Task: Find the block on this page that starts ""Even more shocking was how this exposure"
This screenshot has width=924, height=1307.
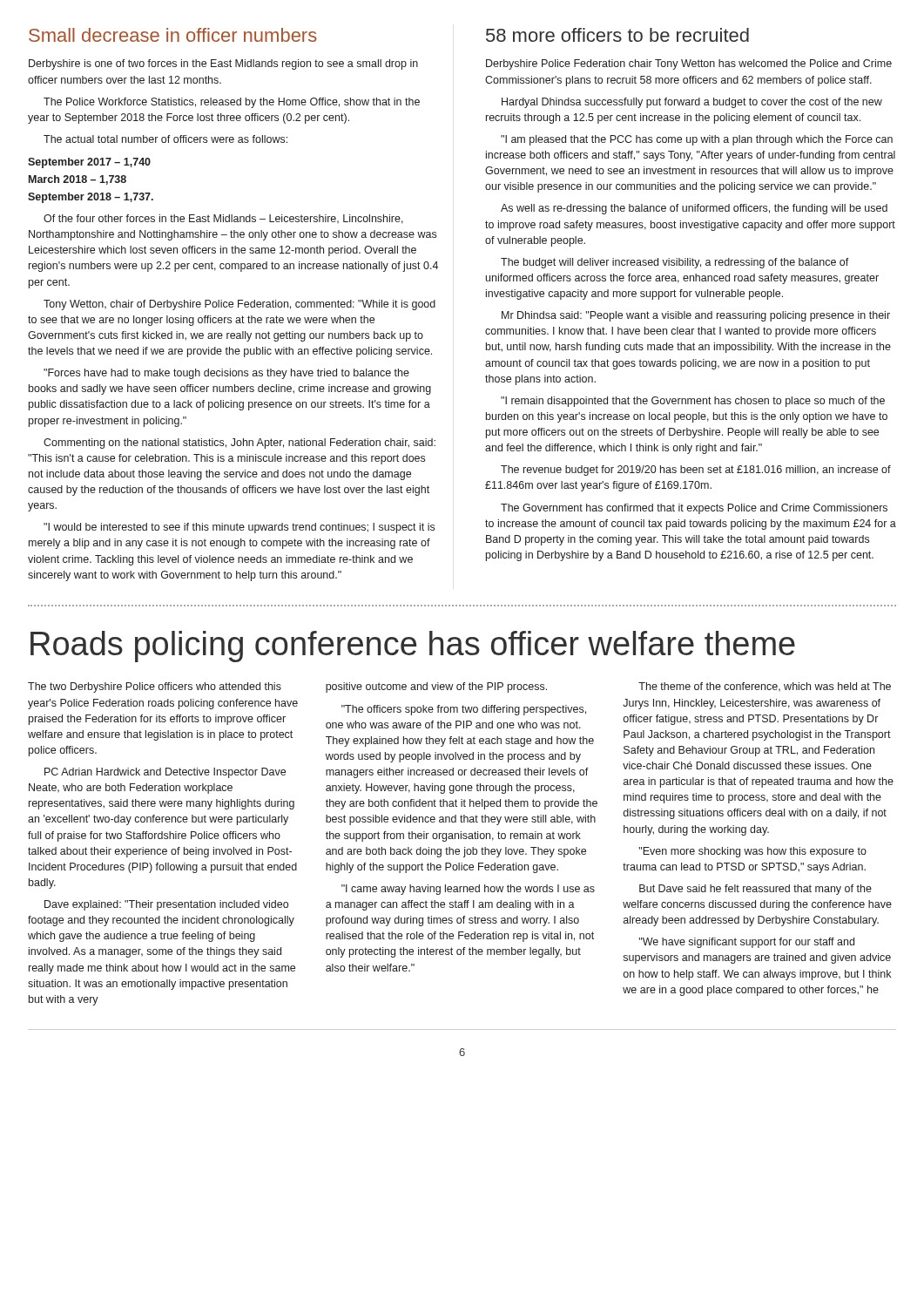Action: 760,859
